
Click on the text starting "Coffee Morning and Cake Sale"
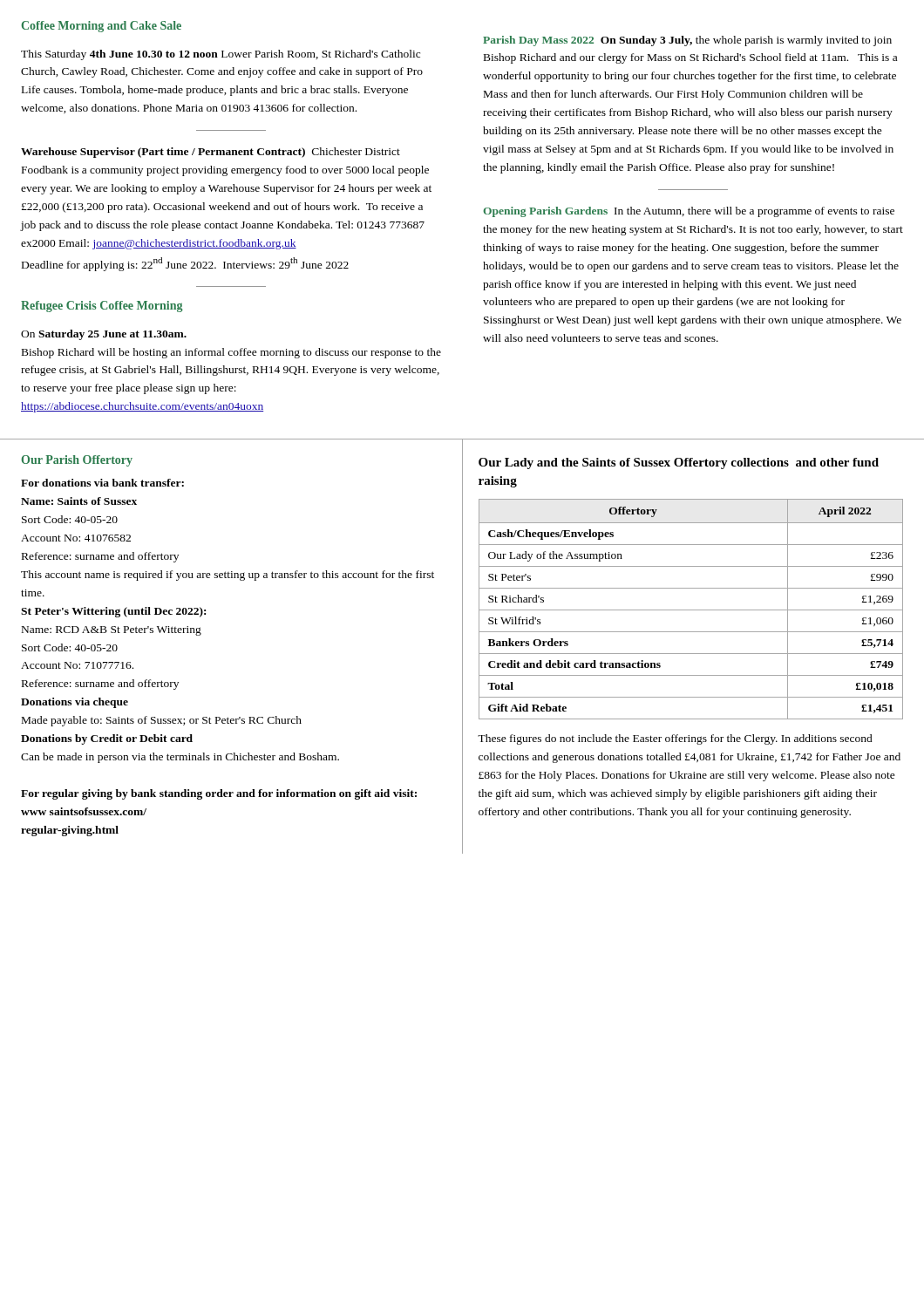tap(102, 27)
